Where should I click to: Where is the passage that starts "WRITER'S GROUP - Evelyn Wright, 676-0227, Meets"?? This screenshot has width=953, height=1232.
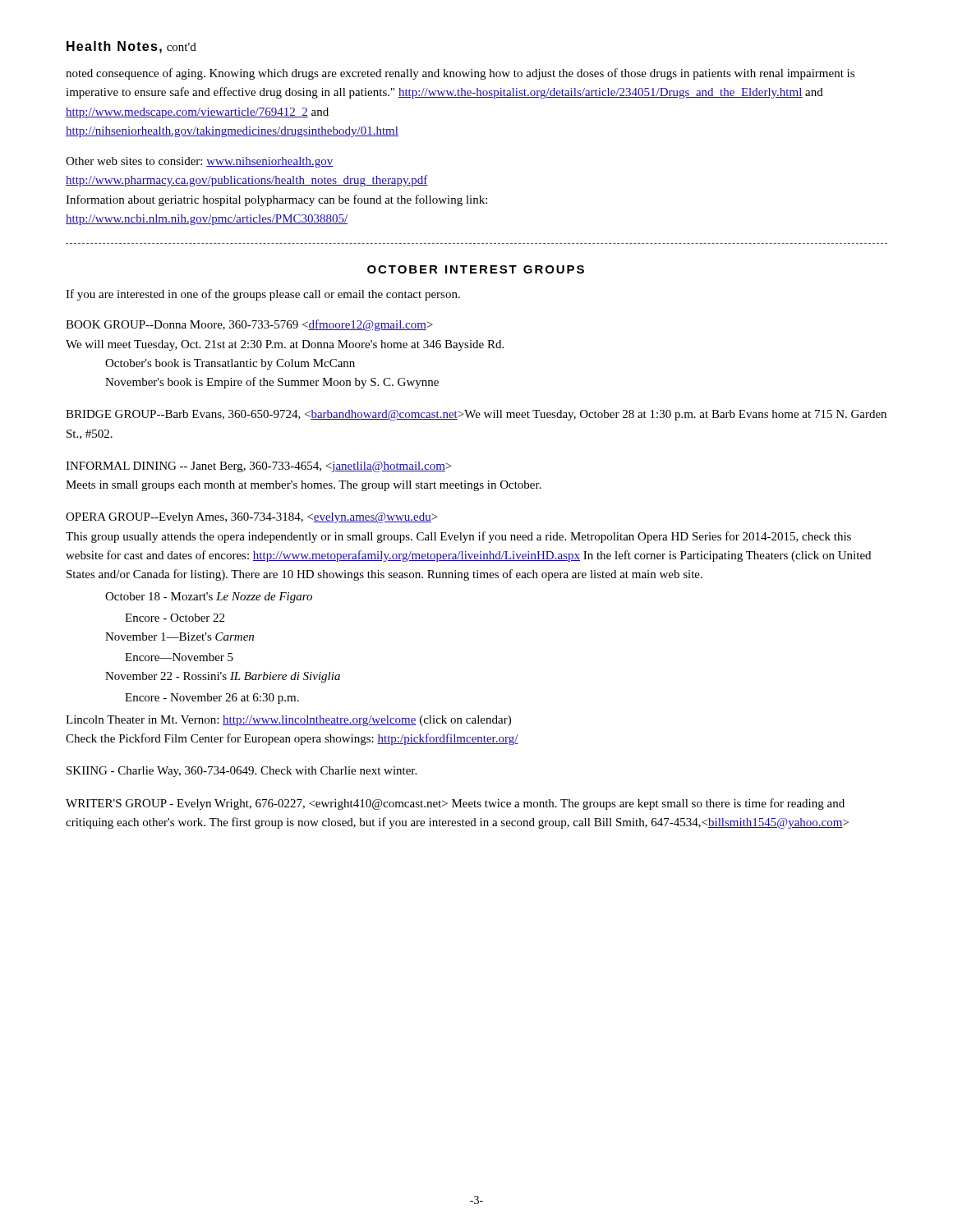tap(458, 812)
